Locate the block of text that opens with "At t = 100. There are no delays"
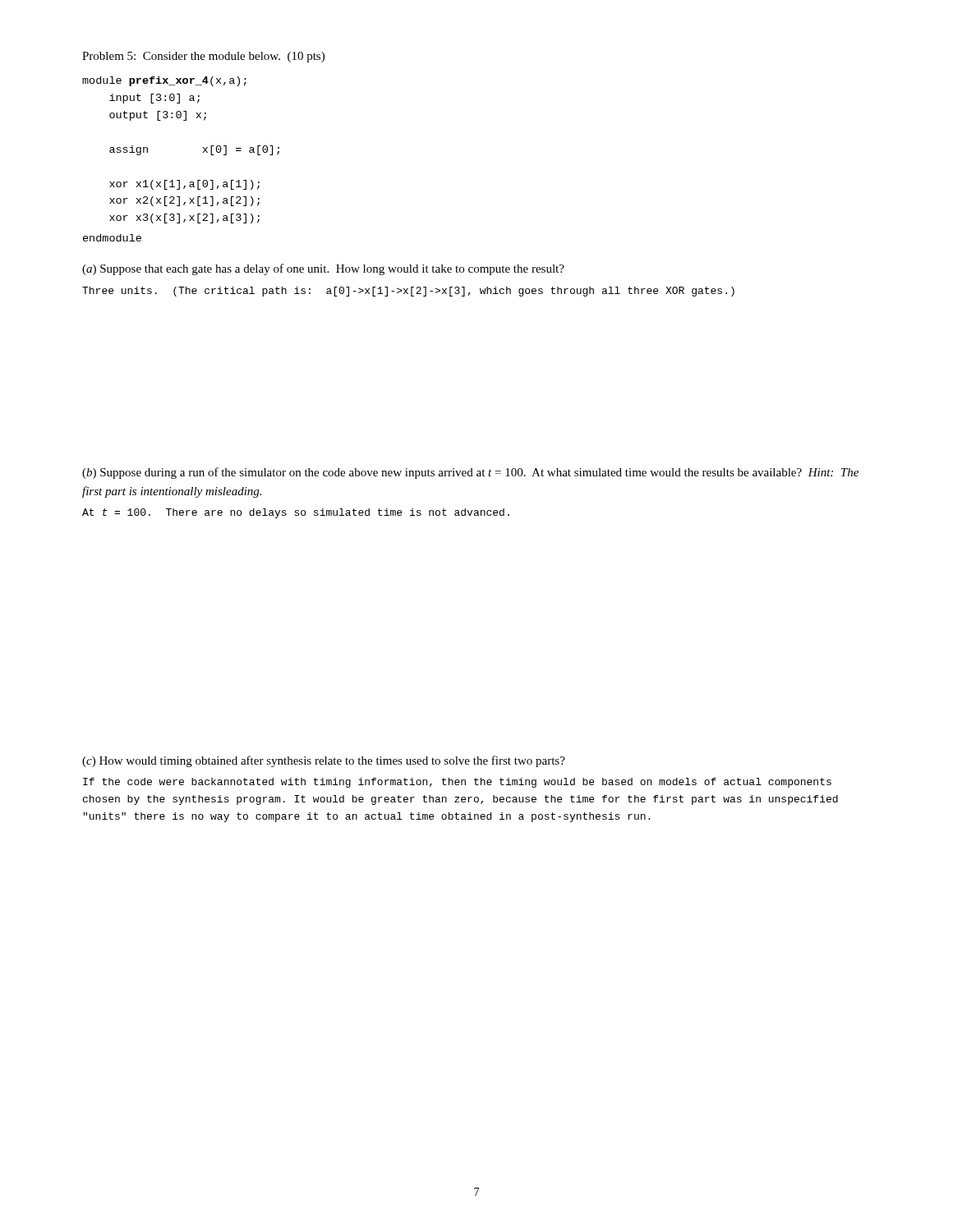This screenshot has height=1232, width=953. coord(297,513)
